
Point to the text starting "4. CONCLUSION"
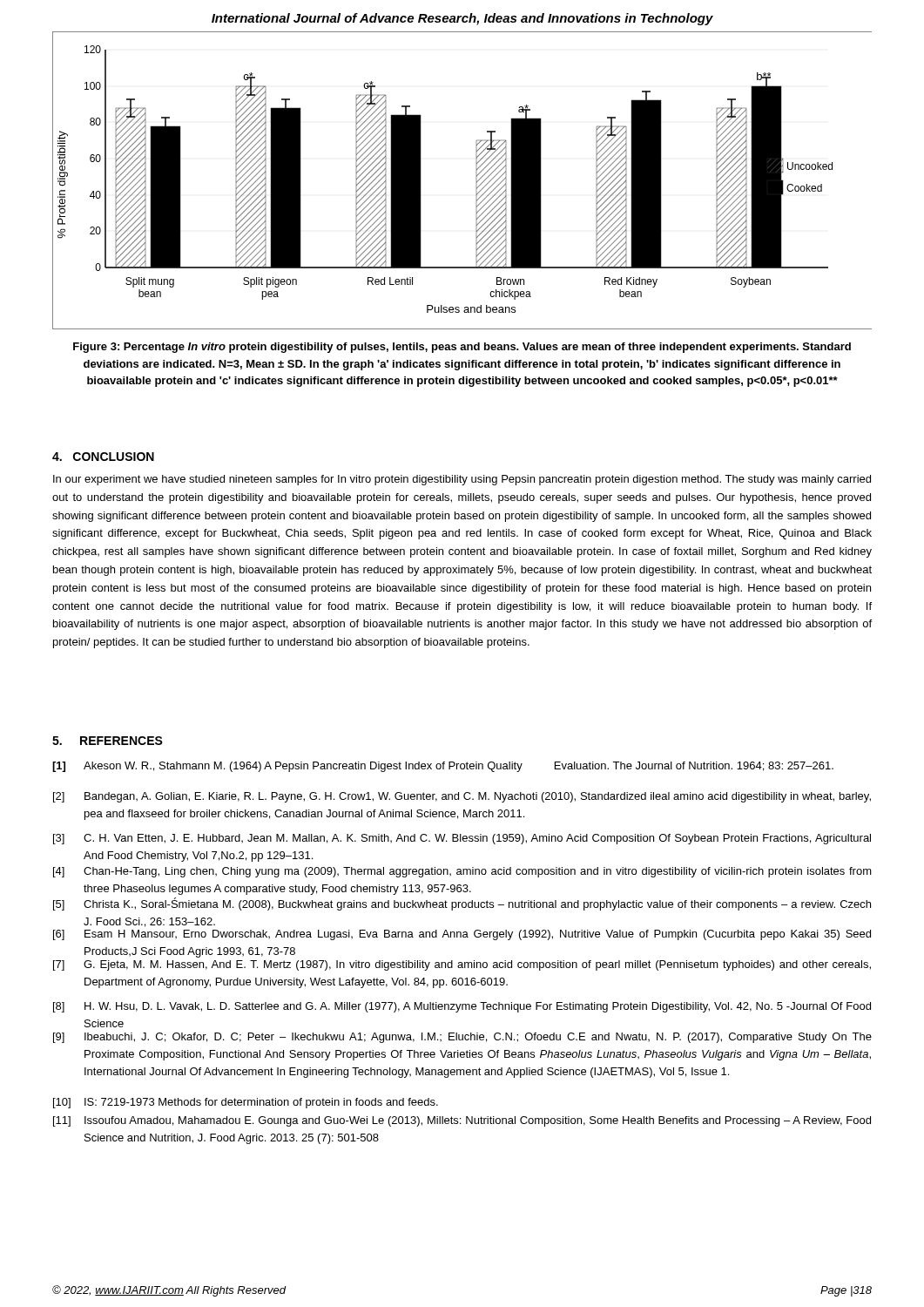coord(103,457)
